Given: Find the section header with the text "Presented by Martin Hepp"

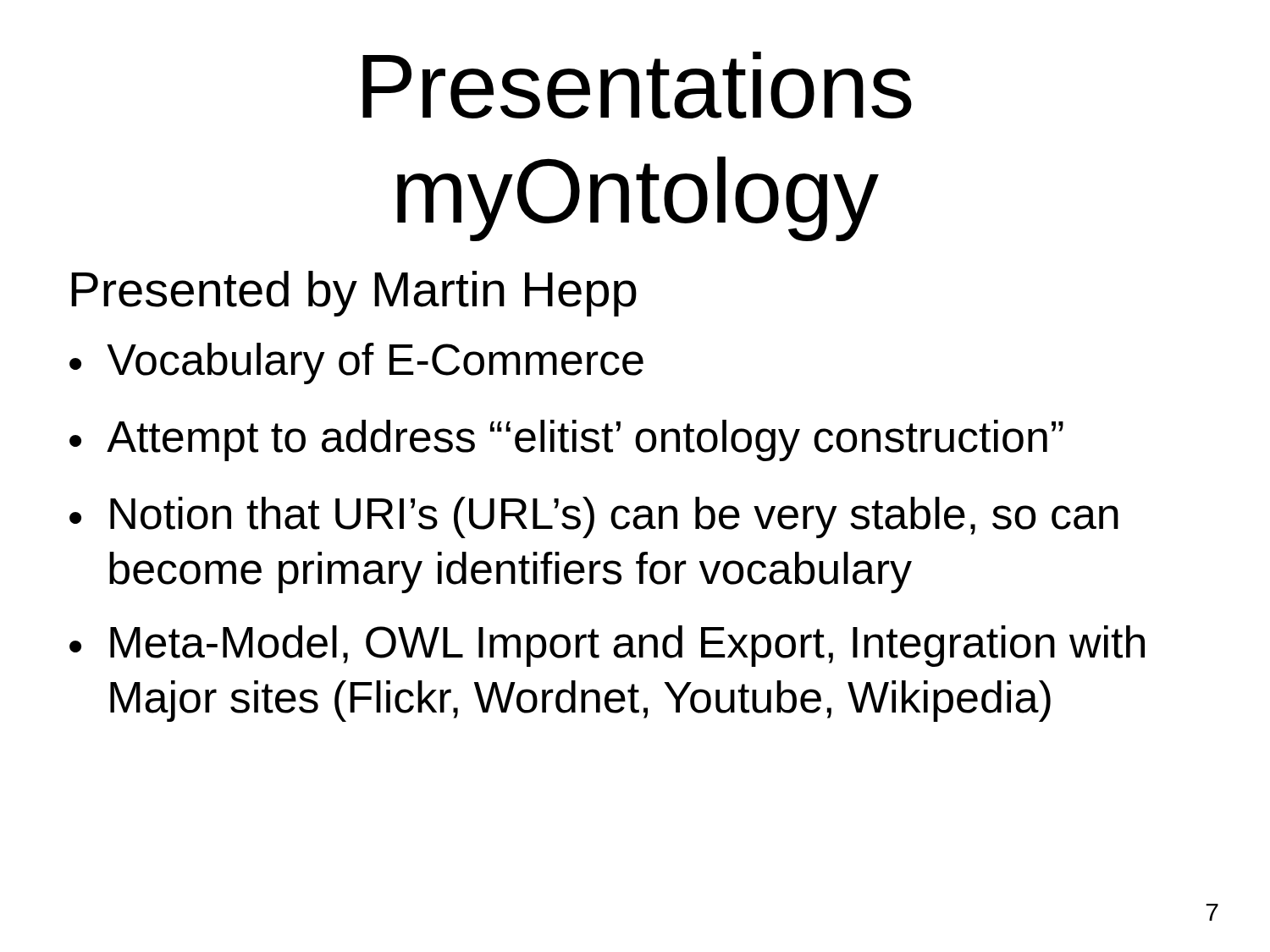Looking at the screenshot, I should click(x=353, y=289).
